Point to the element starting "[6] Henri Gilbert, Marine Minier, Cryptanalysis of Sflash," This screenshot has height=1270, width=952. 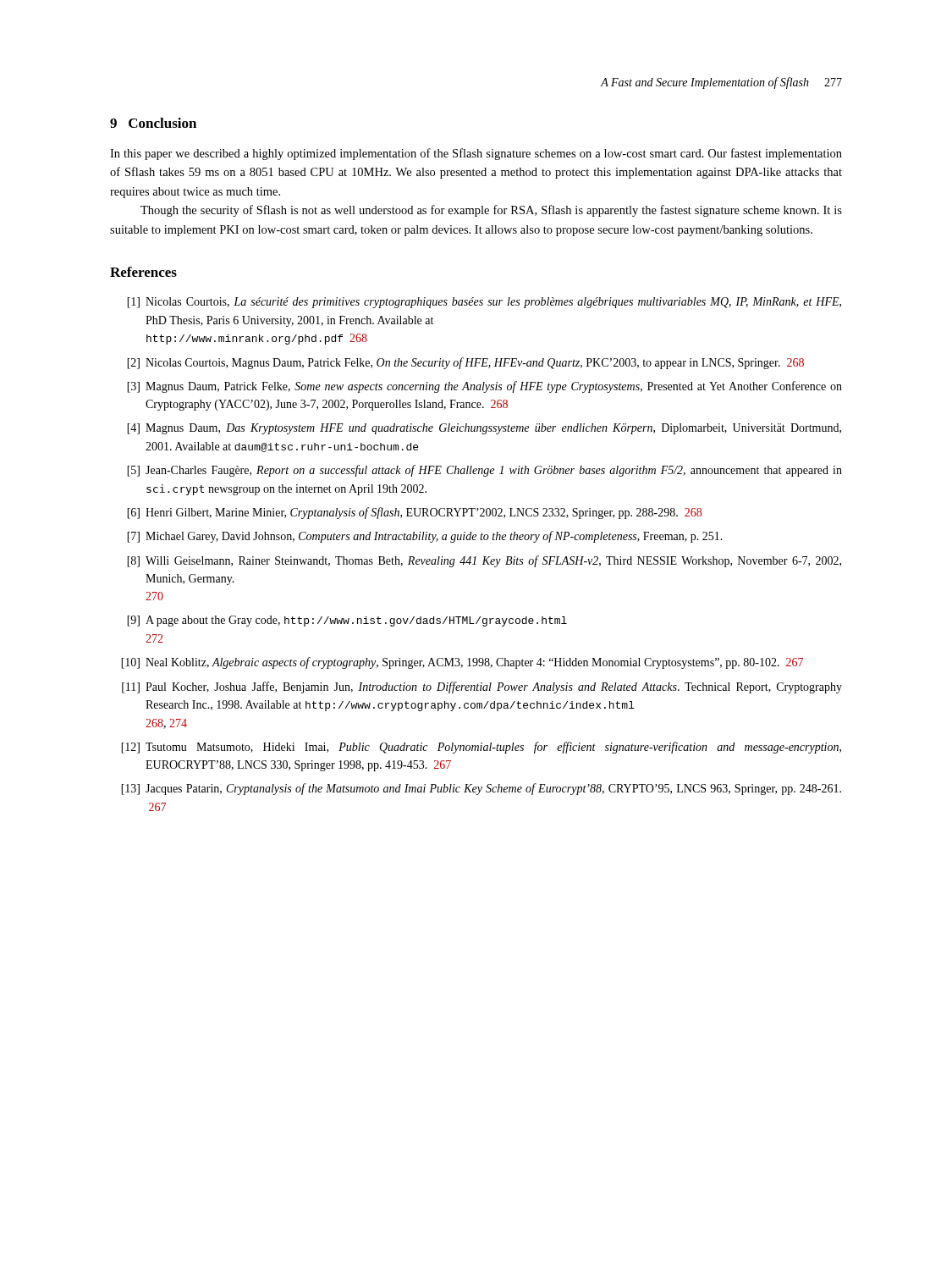click(x=476, y=513)
